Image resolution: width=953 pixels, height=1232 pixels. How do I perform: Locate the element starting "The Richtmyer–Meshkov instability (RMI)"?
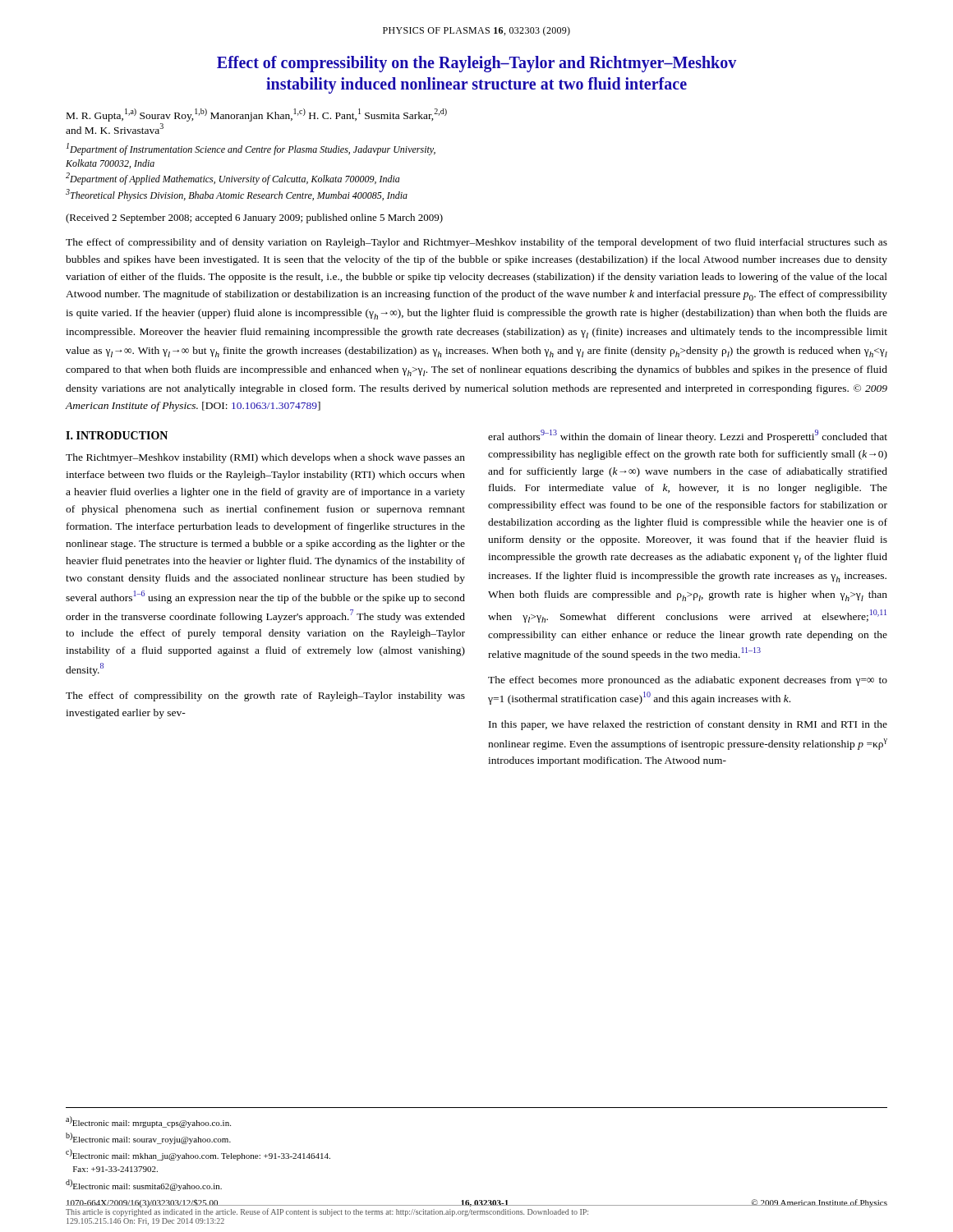pyautogui.click(x=265, y=563)
